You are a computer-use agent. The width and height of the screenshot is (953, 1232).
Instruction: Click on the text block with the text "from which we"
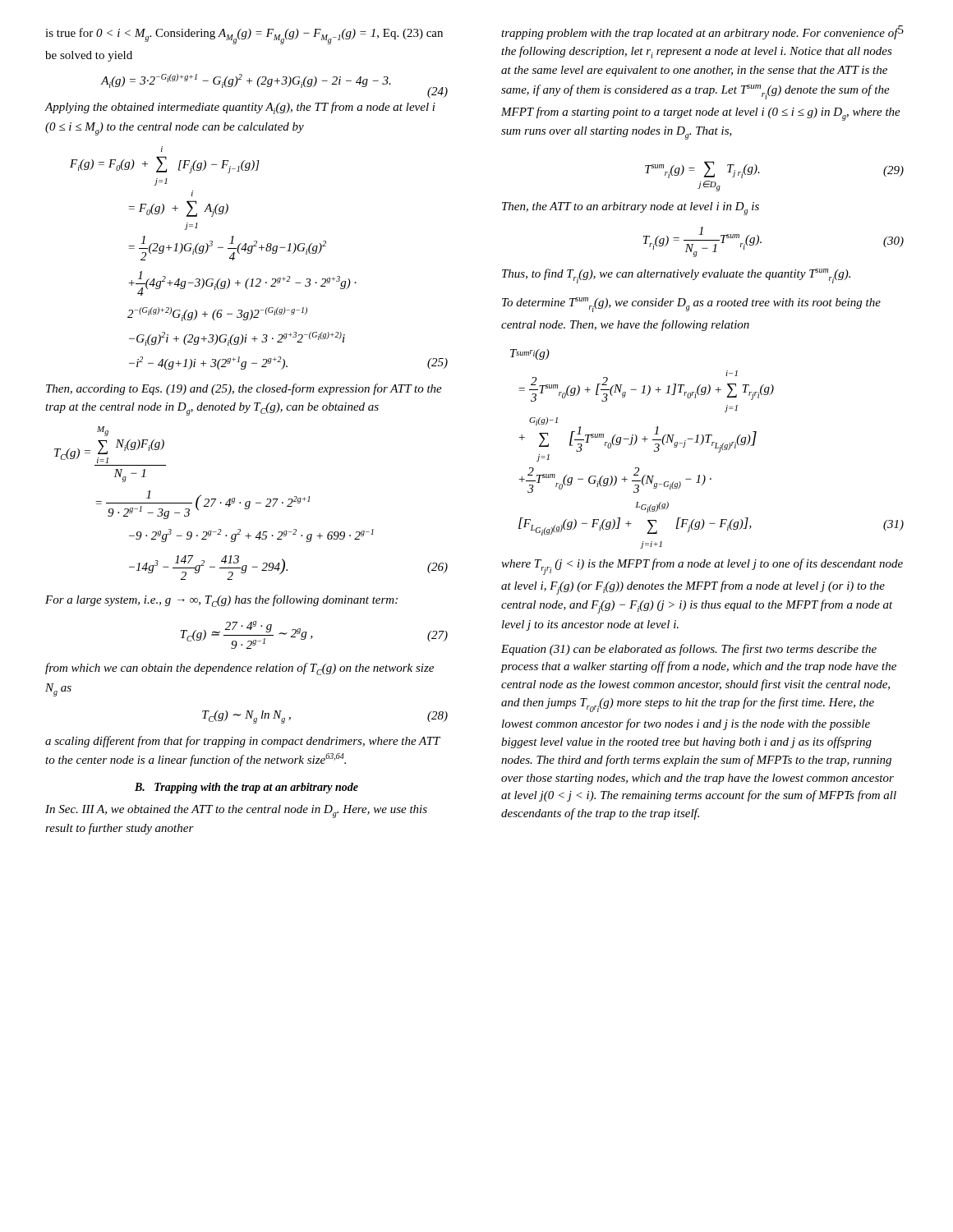pyautogui.click(x=246, y=679)
